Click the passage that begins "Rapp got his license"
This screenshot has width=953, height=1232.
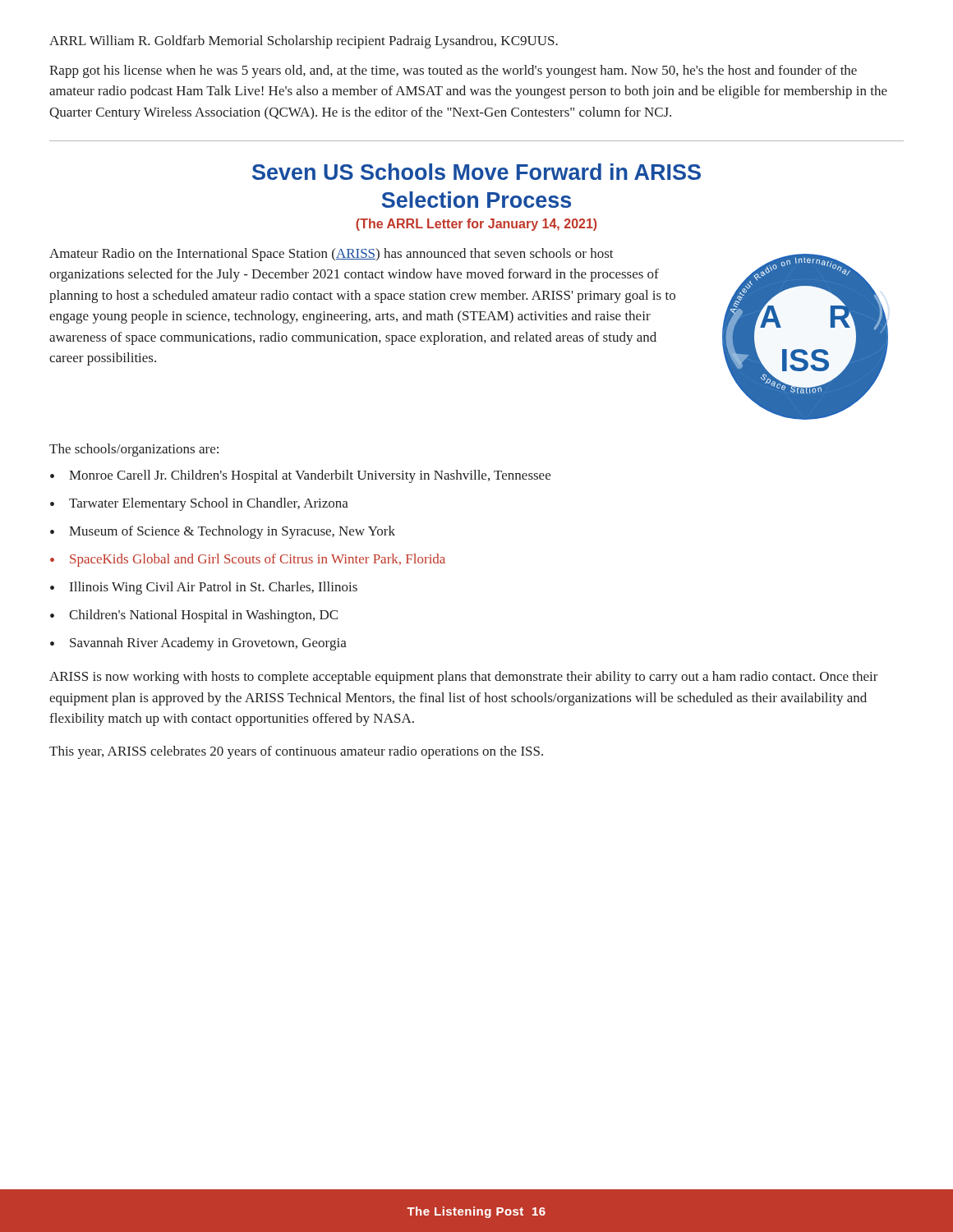tap(476, 91)
